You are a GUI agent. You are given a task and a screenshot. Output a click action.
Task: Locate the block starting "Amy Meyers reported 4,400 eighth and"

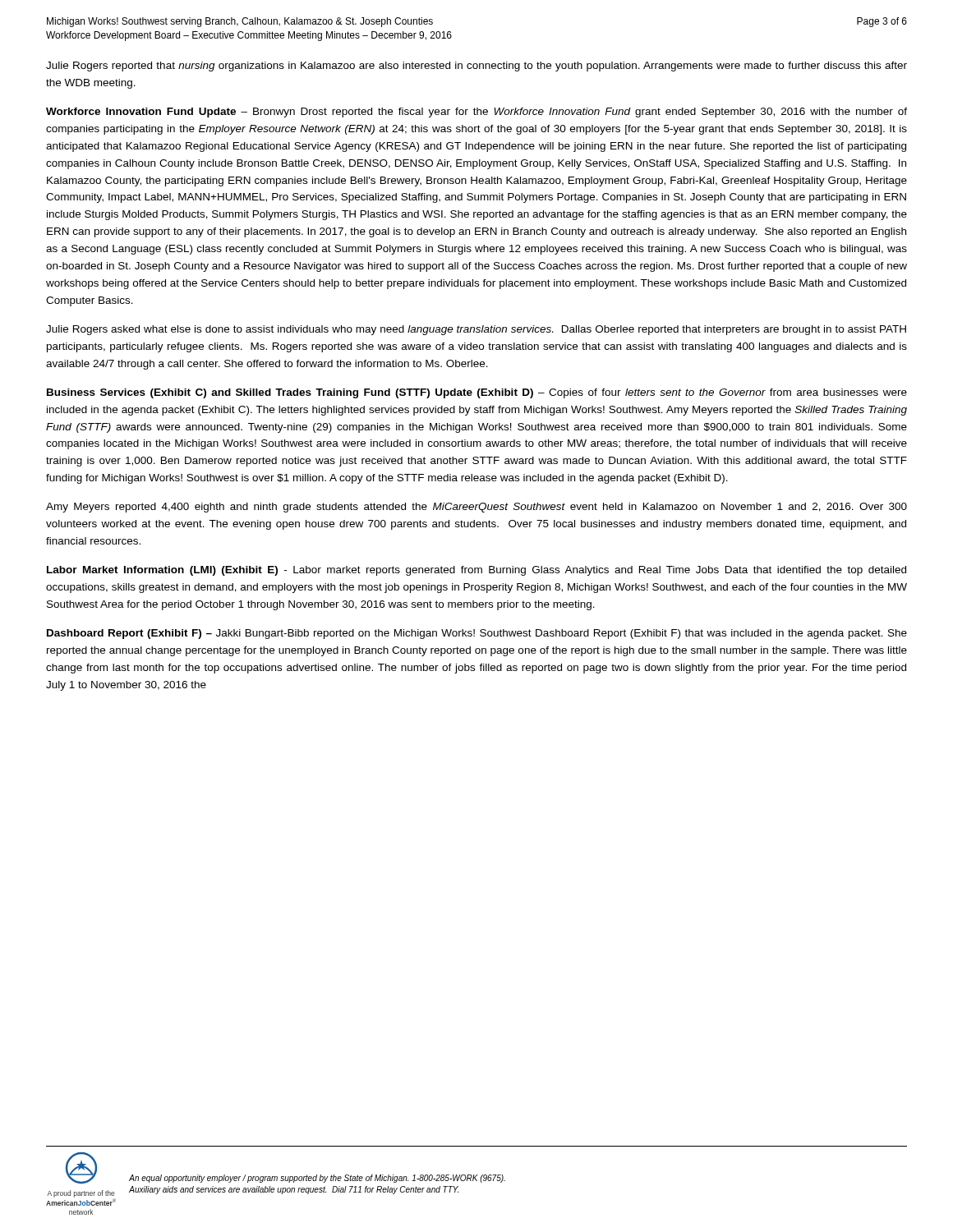476,524
